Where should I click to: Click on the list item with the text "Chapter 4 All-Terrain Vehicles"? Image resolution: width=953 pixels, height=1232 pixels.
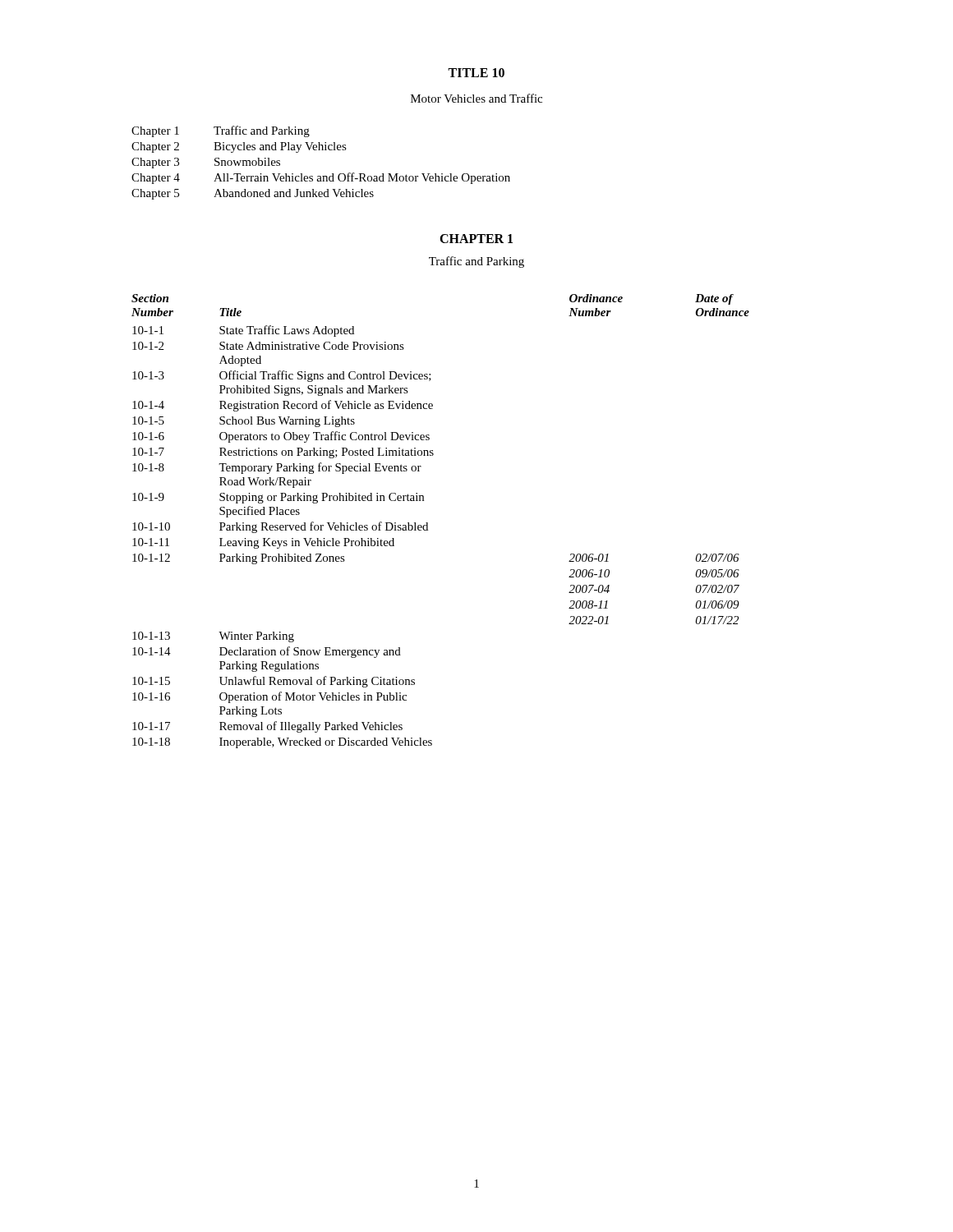pyautogui.click(x=476, y=178)
